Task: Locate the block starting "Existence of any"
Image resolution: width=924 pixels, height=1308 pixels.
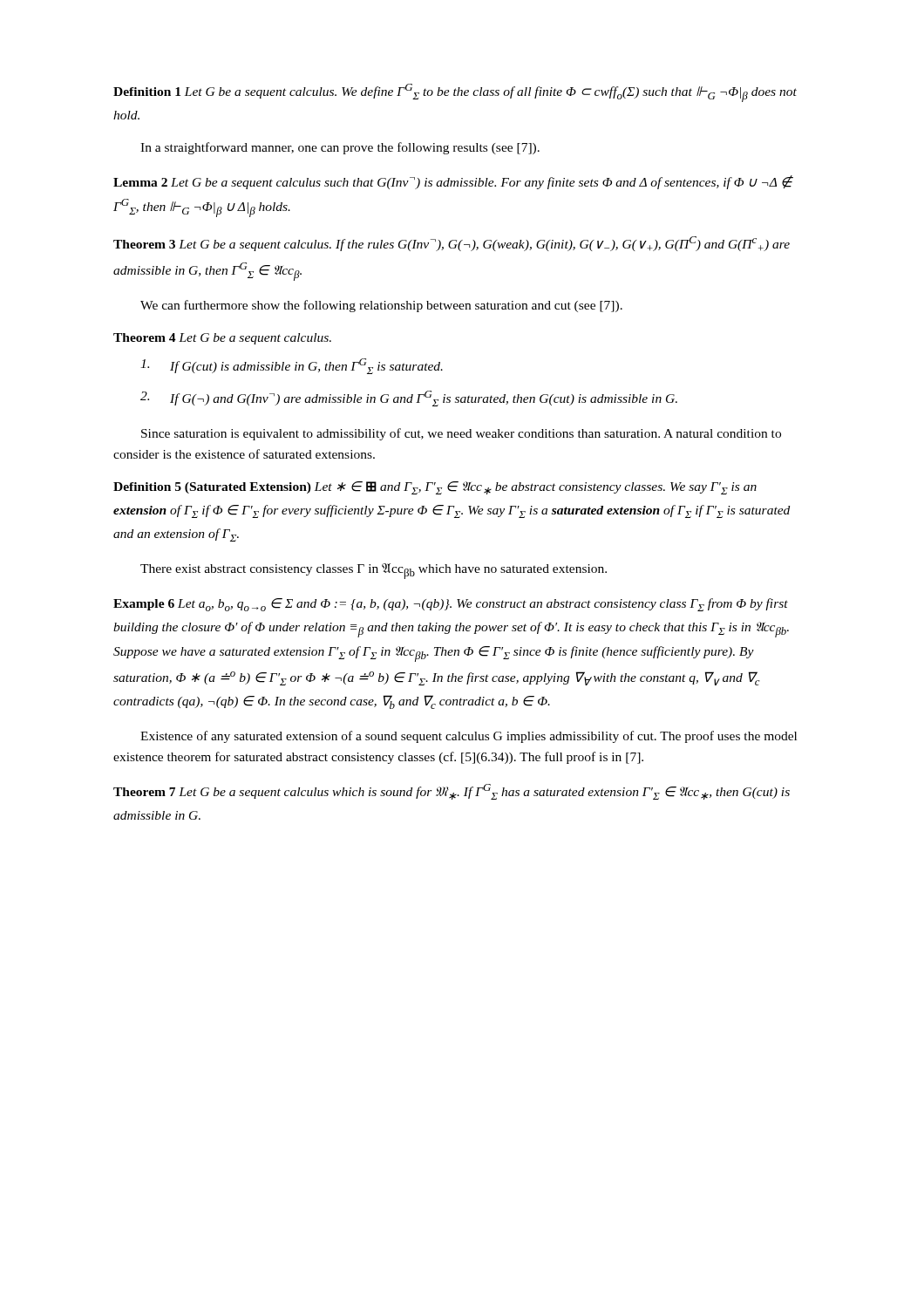Action: (x=455, y=746)
